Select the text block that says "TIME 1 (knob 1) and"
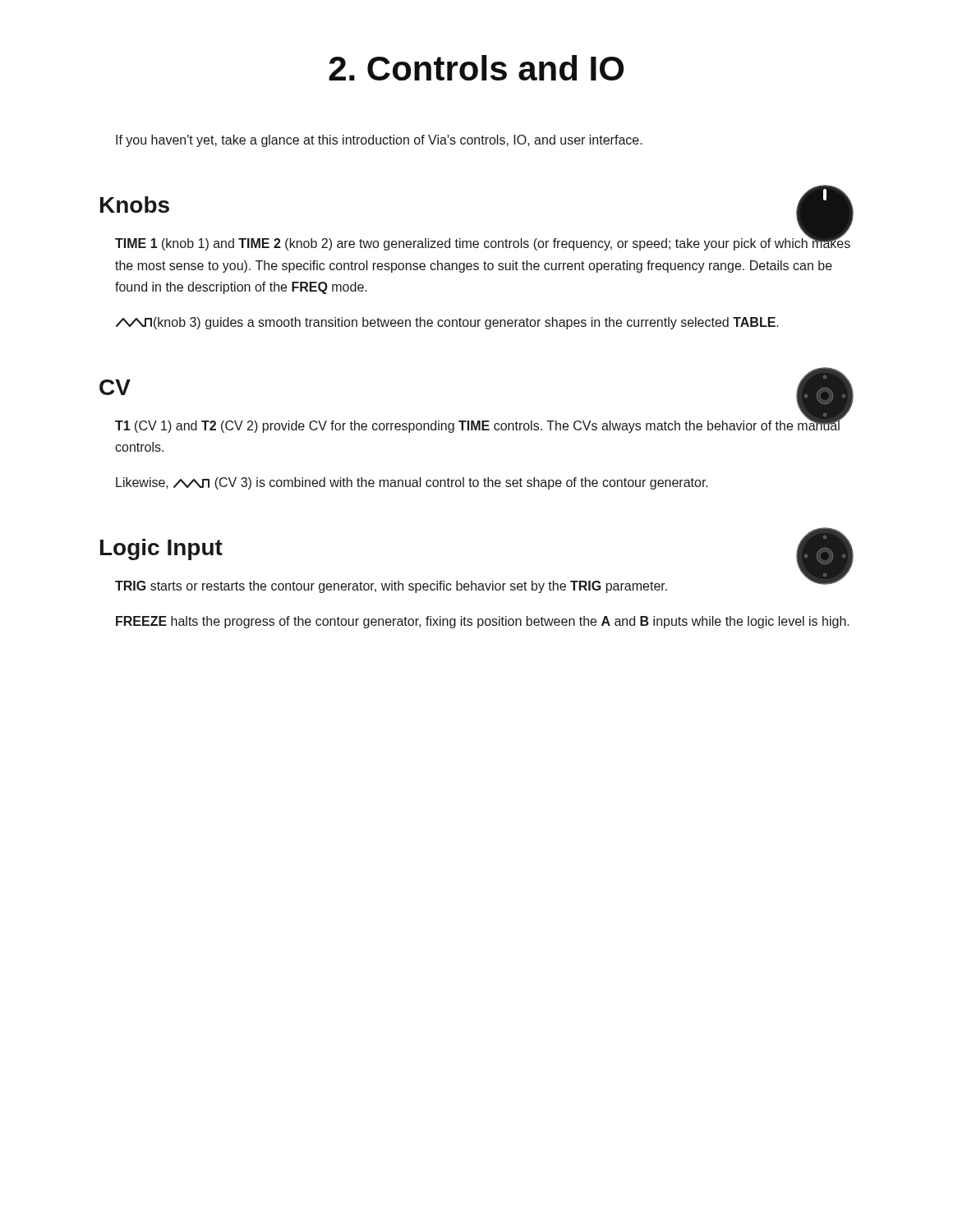The width and height of the screenshot is (953, 1232). (x=476, y=266)
